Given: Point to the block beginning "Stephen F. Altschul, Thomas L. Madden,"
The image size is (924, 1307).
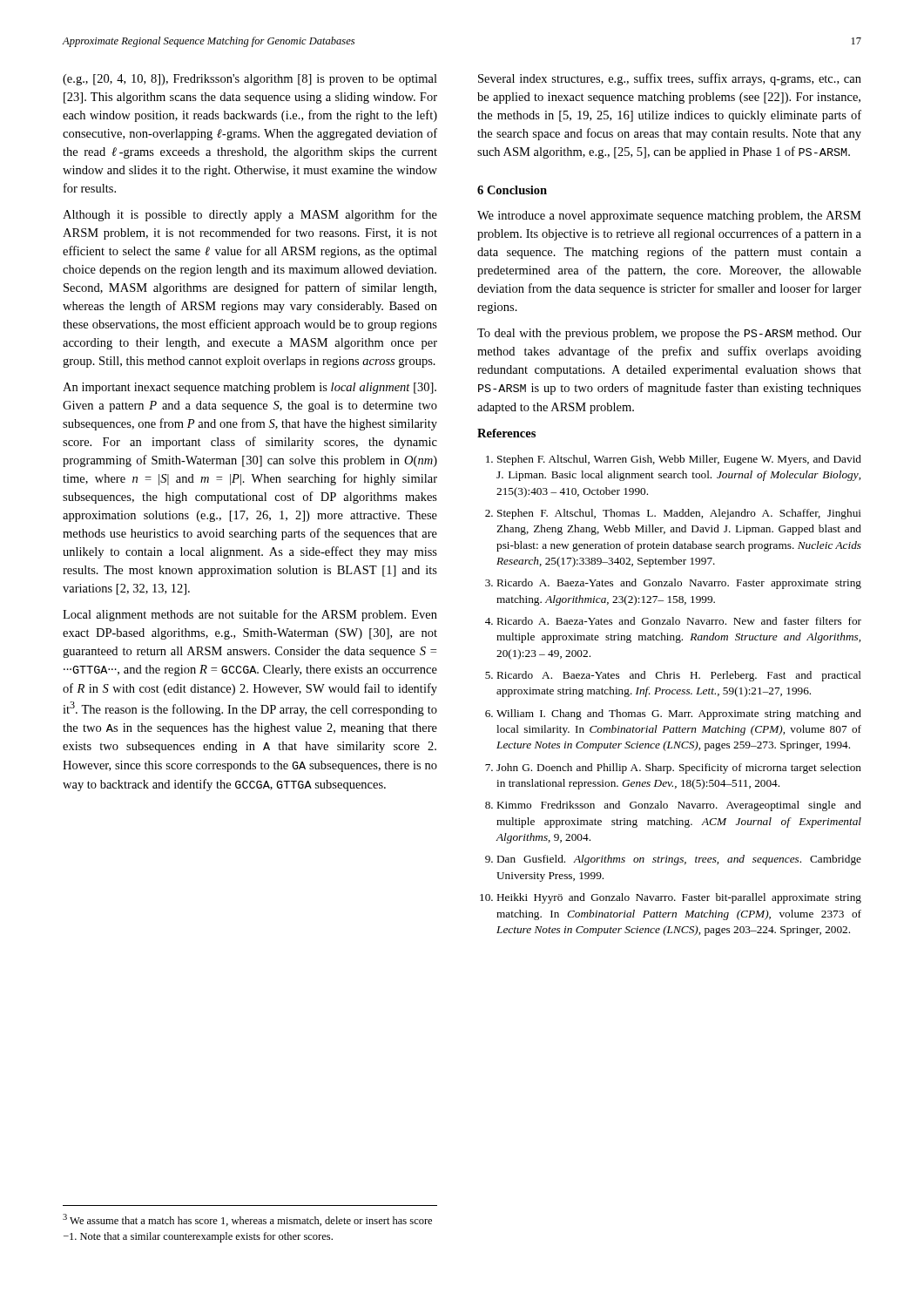Looking at the screenshot, I should click(679, 537).
